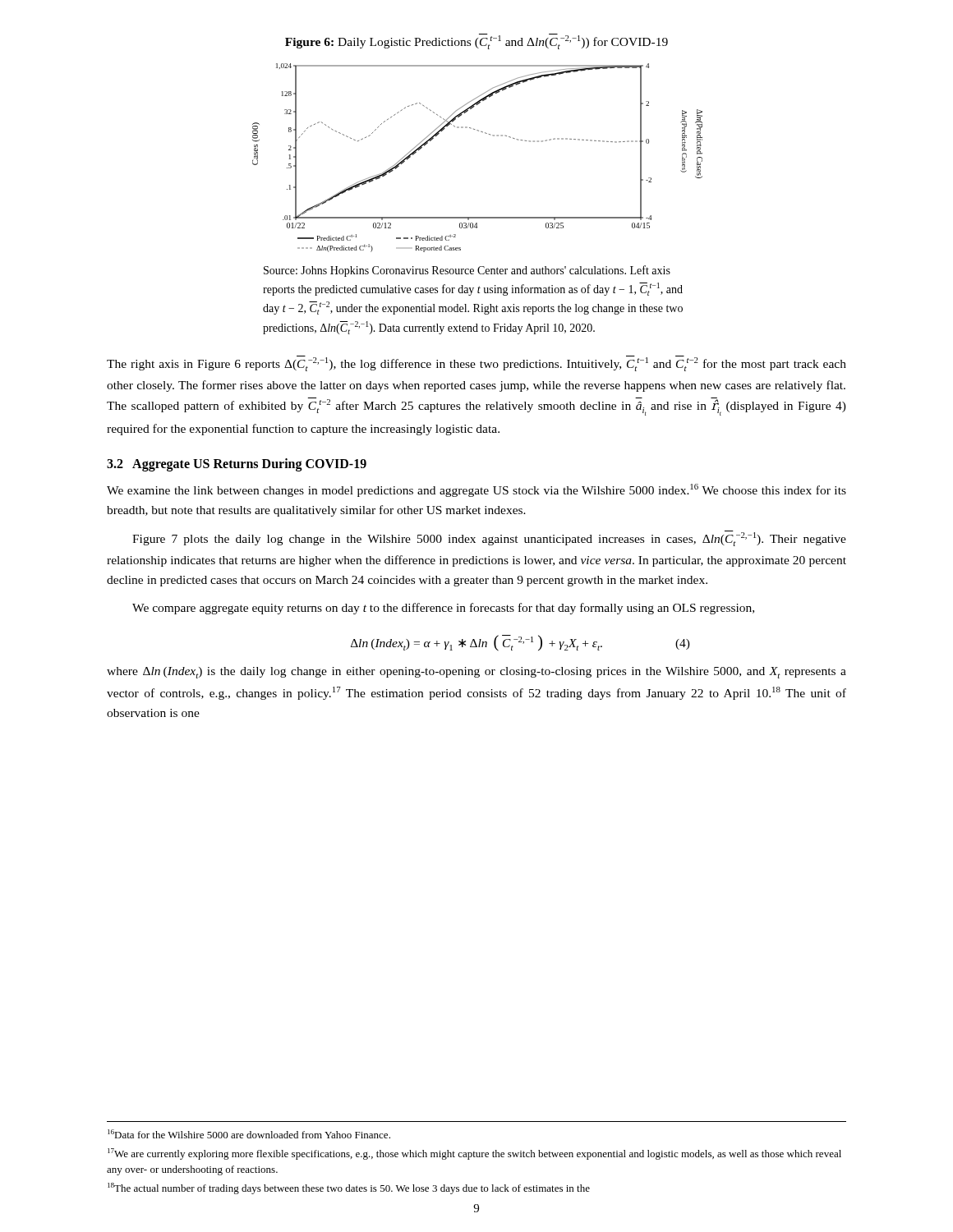Find the text starting "Δln (Indext) = α + γ1"
This screenshot has width=953, height=1232.
476,643
